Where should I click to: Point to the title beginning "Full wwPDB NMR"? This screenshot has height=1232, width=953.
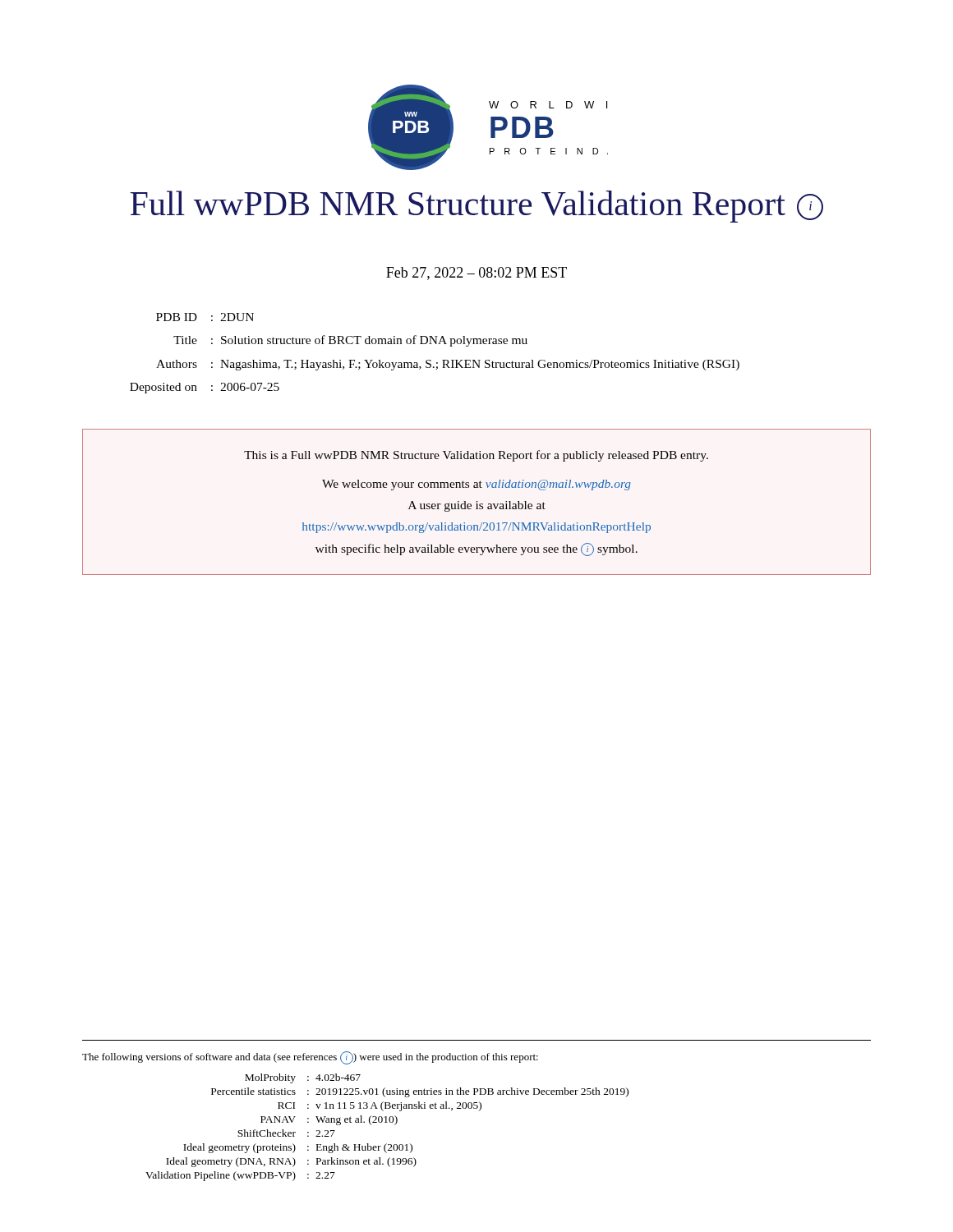(x=476, y=204)
